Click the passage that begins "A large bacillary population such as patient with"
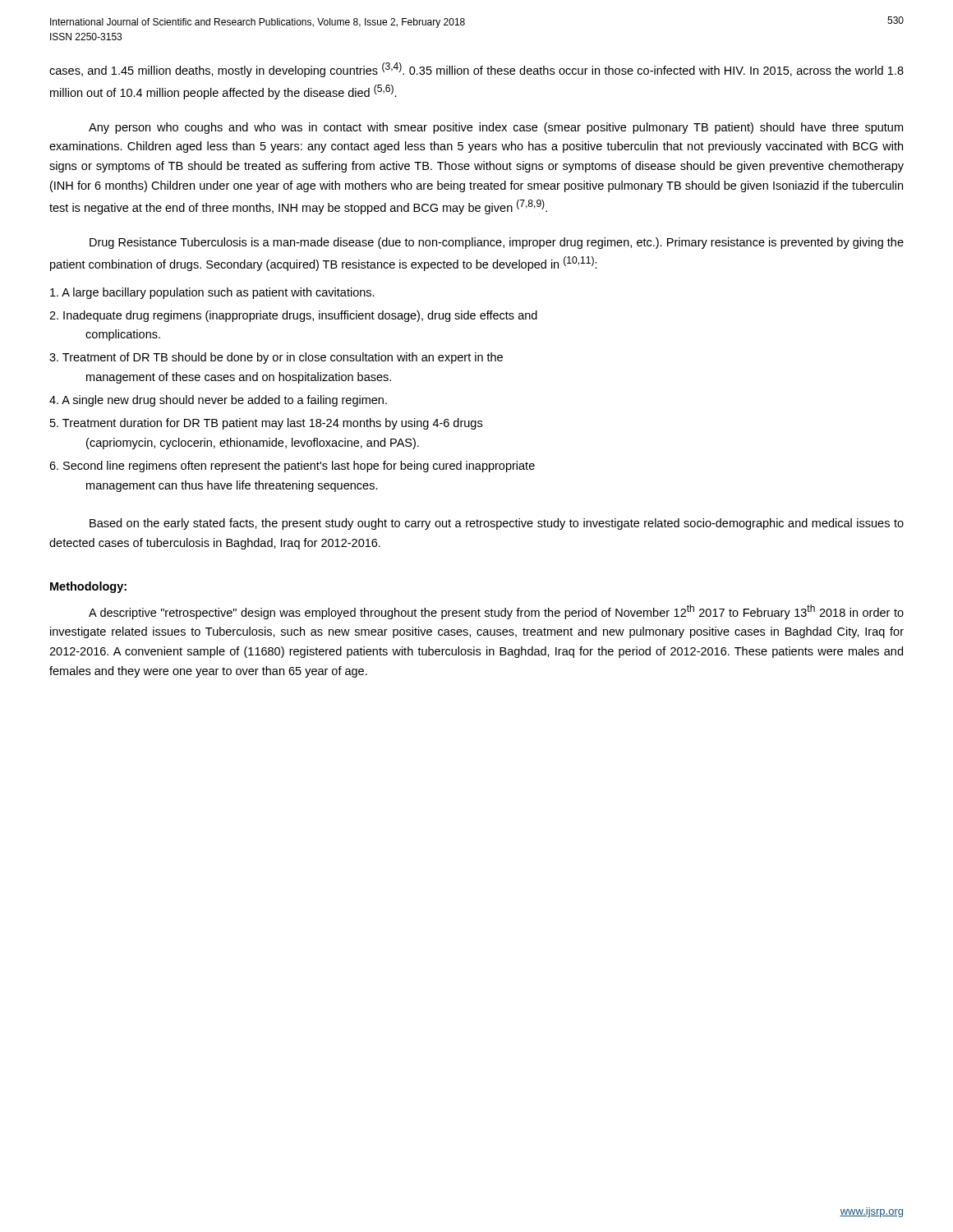This screenshot has width=953, height=1232. 212,292
